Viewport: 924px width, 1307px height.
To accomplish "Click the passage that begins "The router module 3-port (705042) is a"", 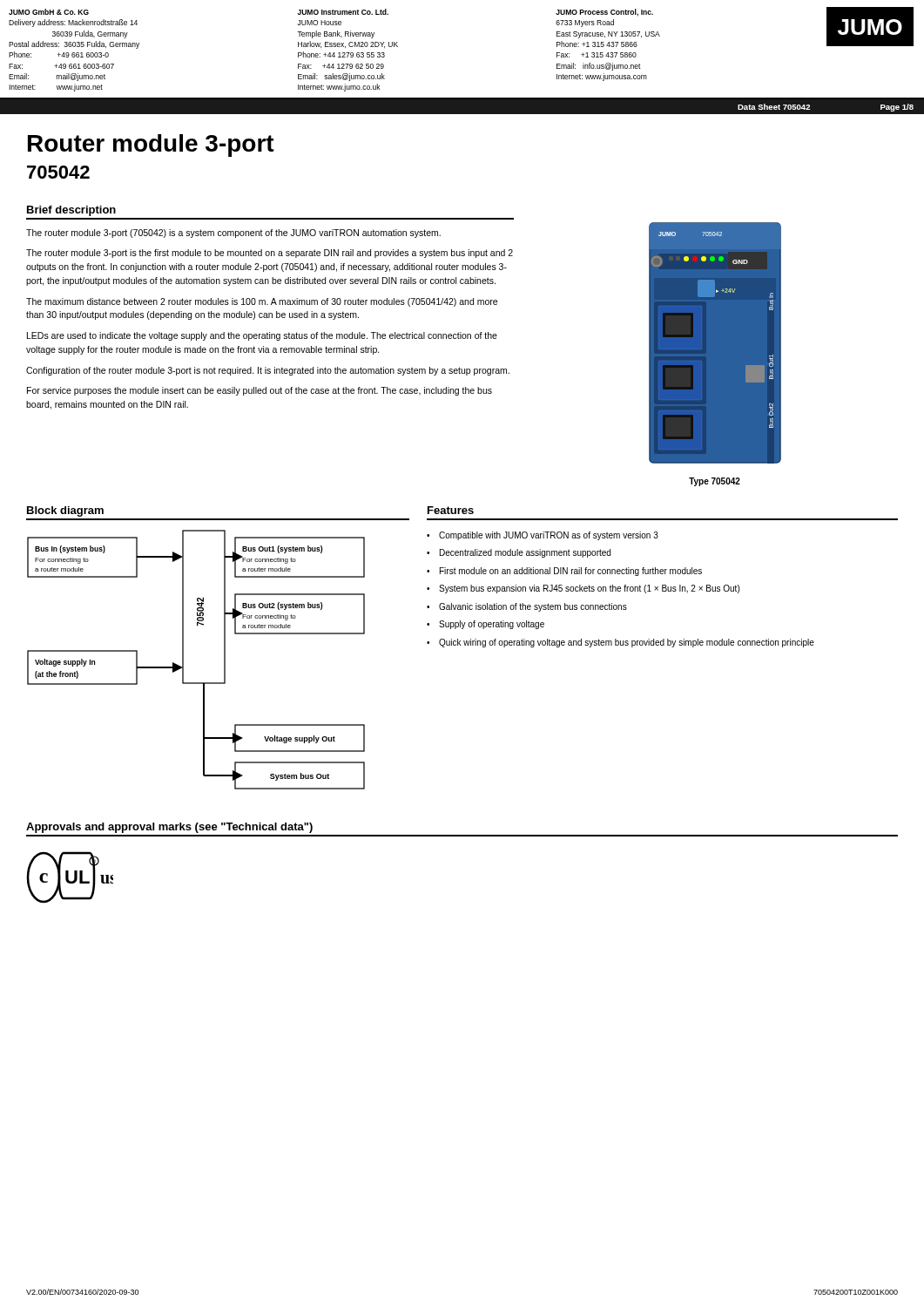I will pos(234,232).
